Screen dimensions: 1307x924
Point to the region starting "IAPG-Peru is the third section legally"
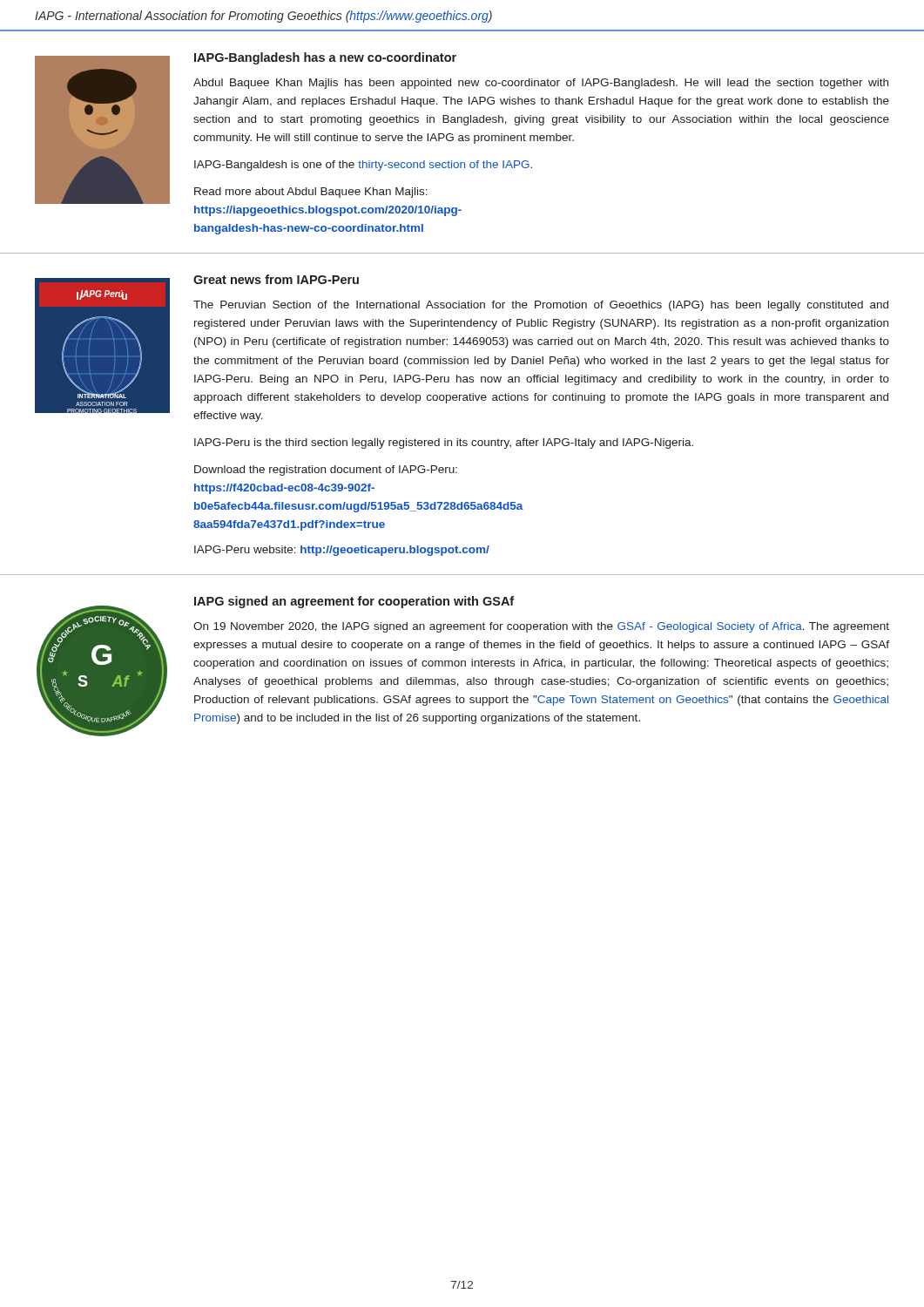coord(444,442)
